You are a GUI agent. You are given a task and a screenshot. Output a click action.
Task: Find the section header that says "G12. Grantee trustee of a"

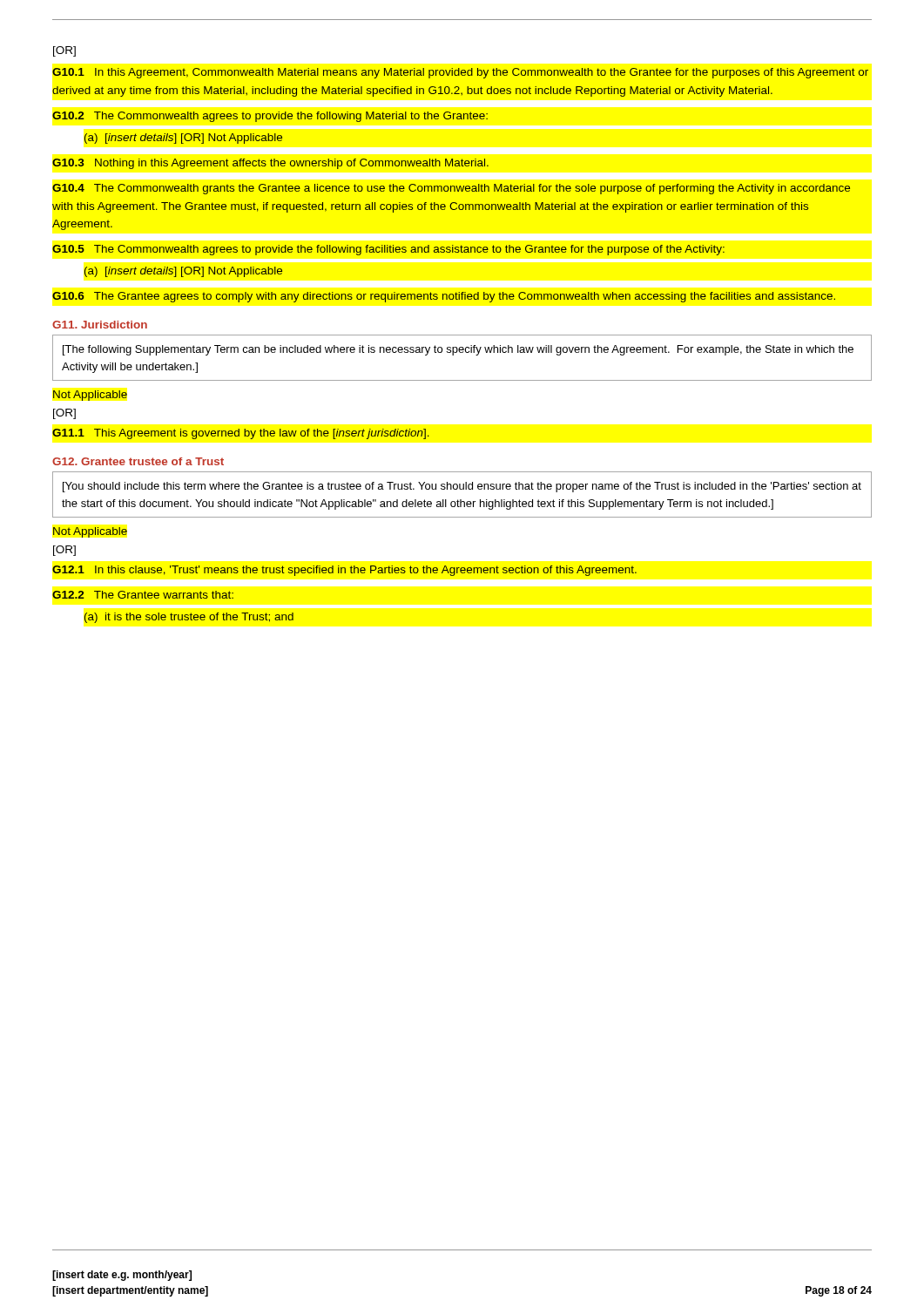point(138,461)
